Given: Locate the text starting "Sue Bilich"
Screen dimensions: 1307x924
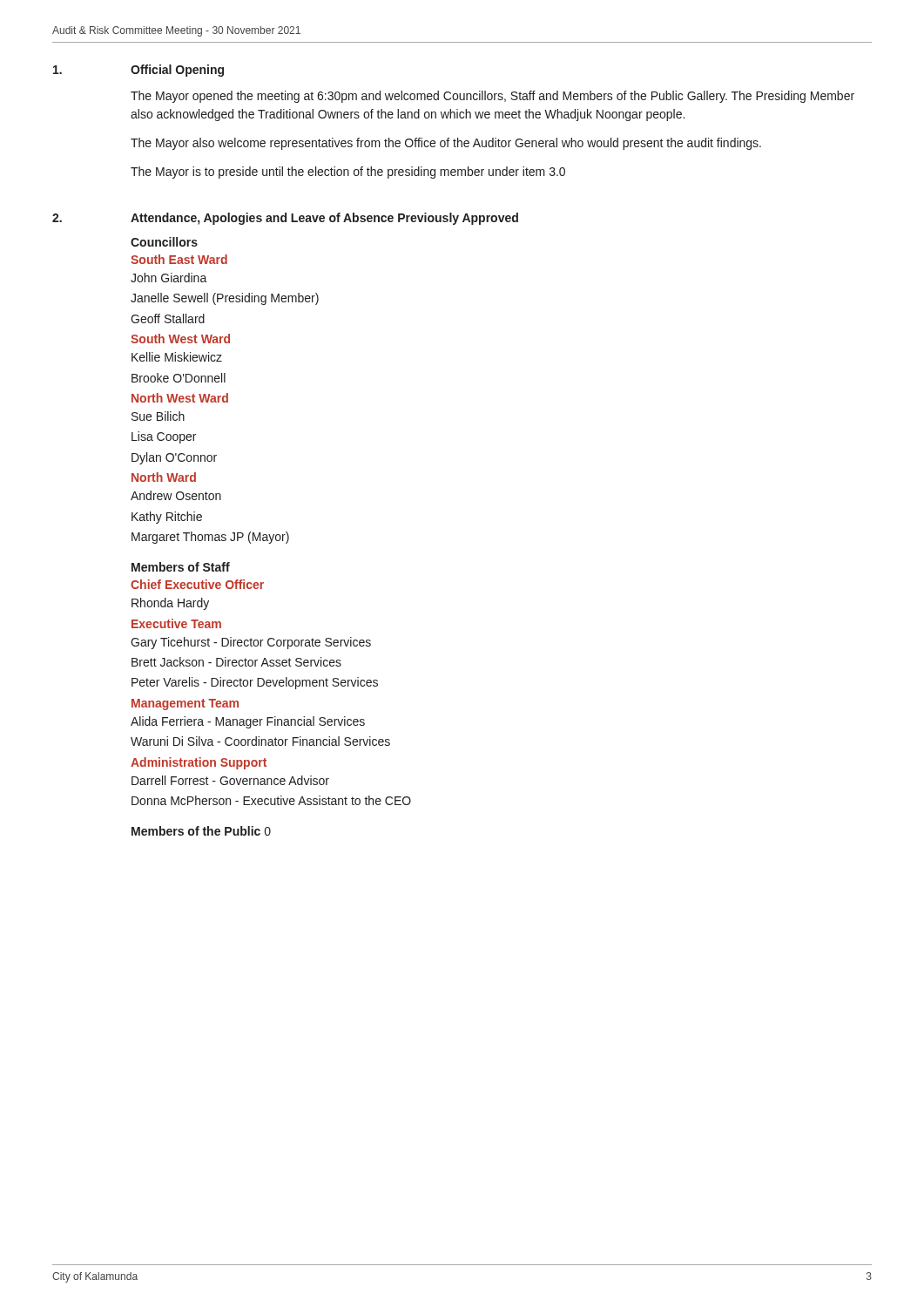Looking at the screenshot, I should 158,416.
